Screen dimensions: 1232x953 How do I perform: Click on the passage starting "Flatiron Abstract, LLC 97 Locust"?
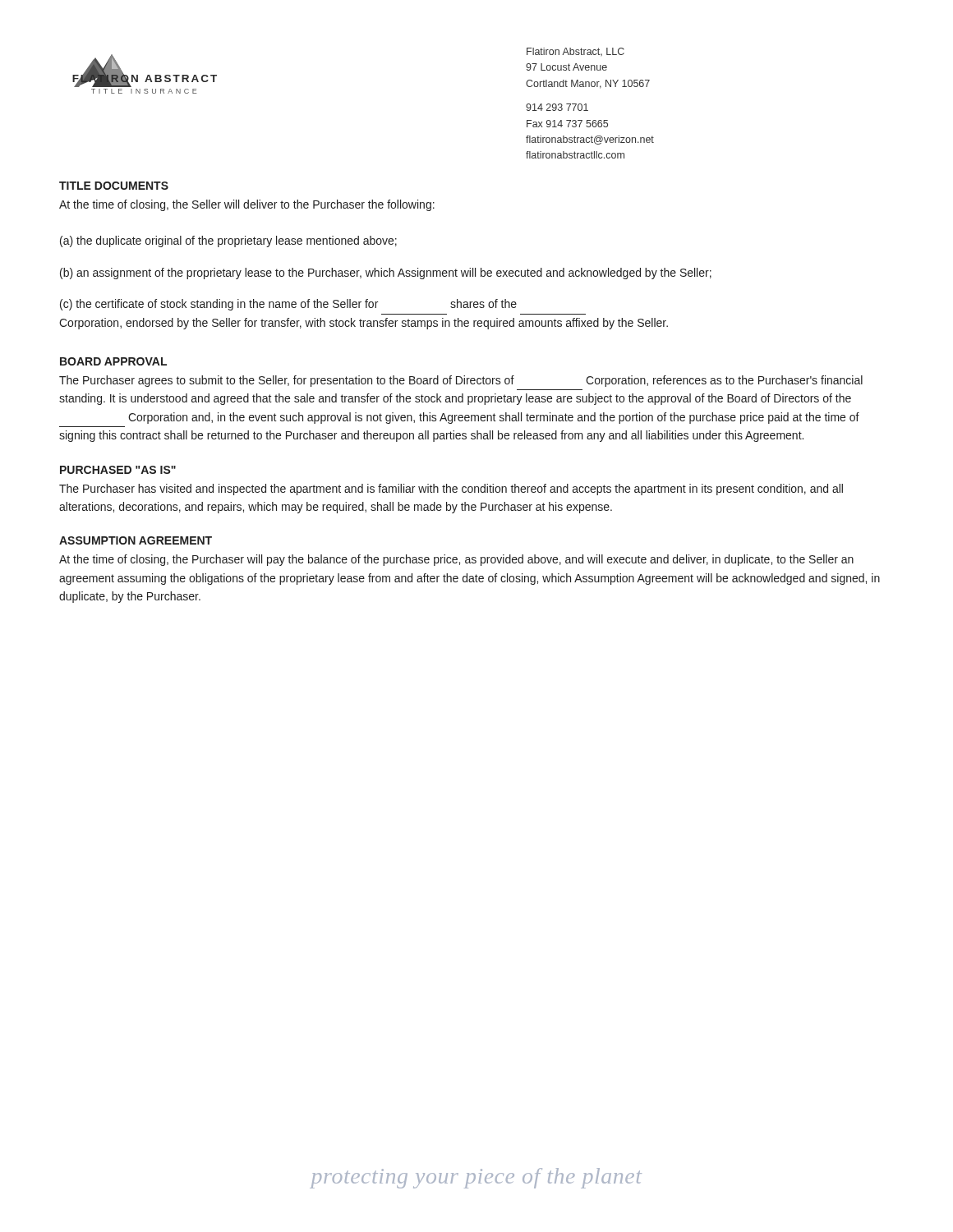coord(575,52)
